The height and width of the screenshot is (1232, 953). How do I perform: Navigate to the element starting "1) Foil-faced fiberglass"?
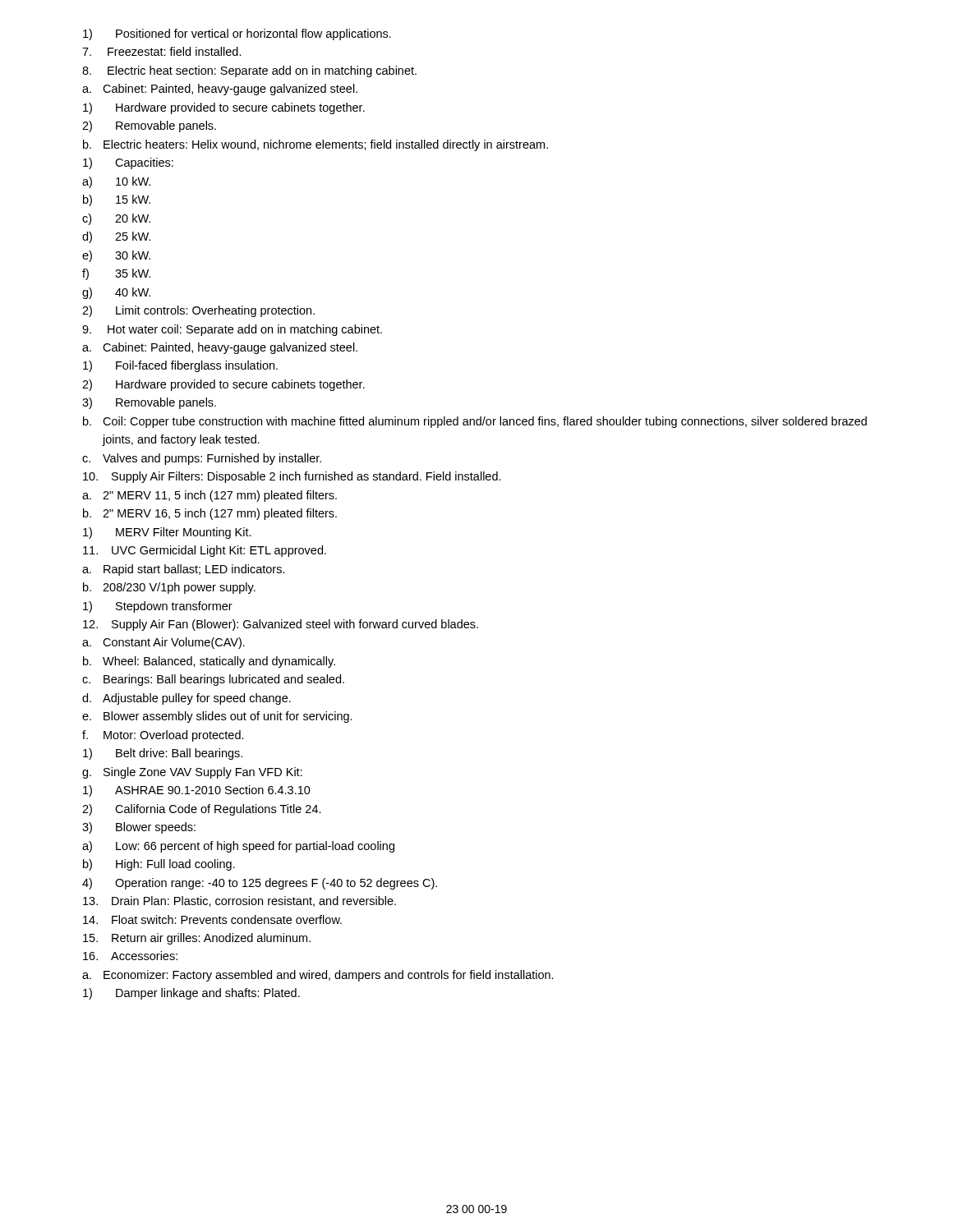click(180, 366)
